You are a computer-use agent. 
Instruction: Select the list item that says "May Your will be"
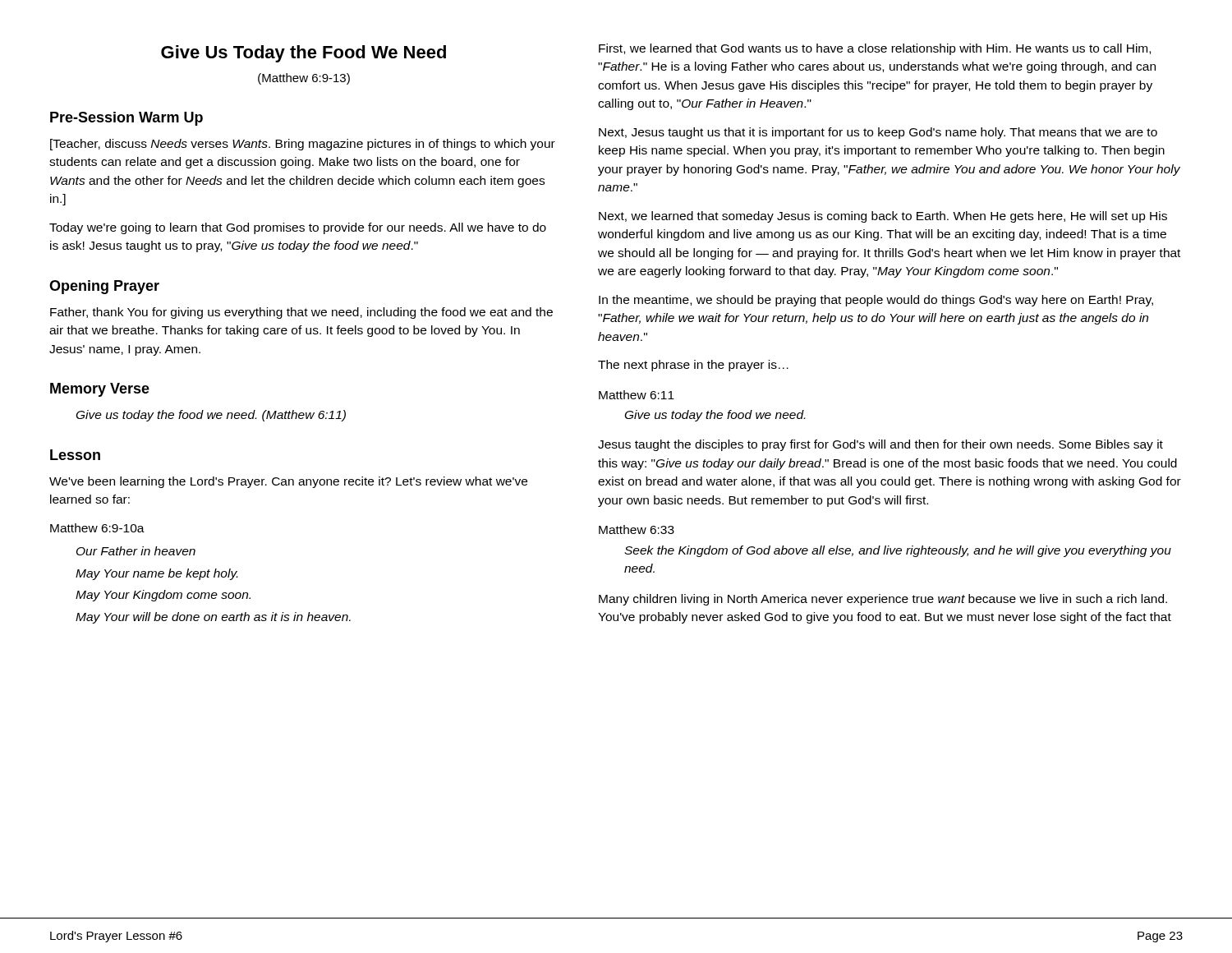(x=214, y=616)
